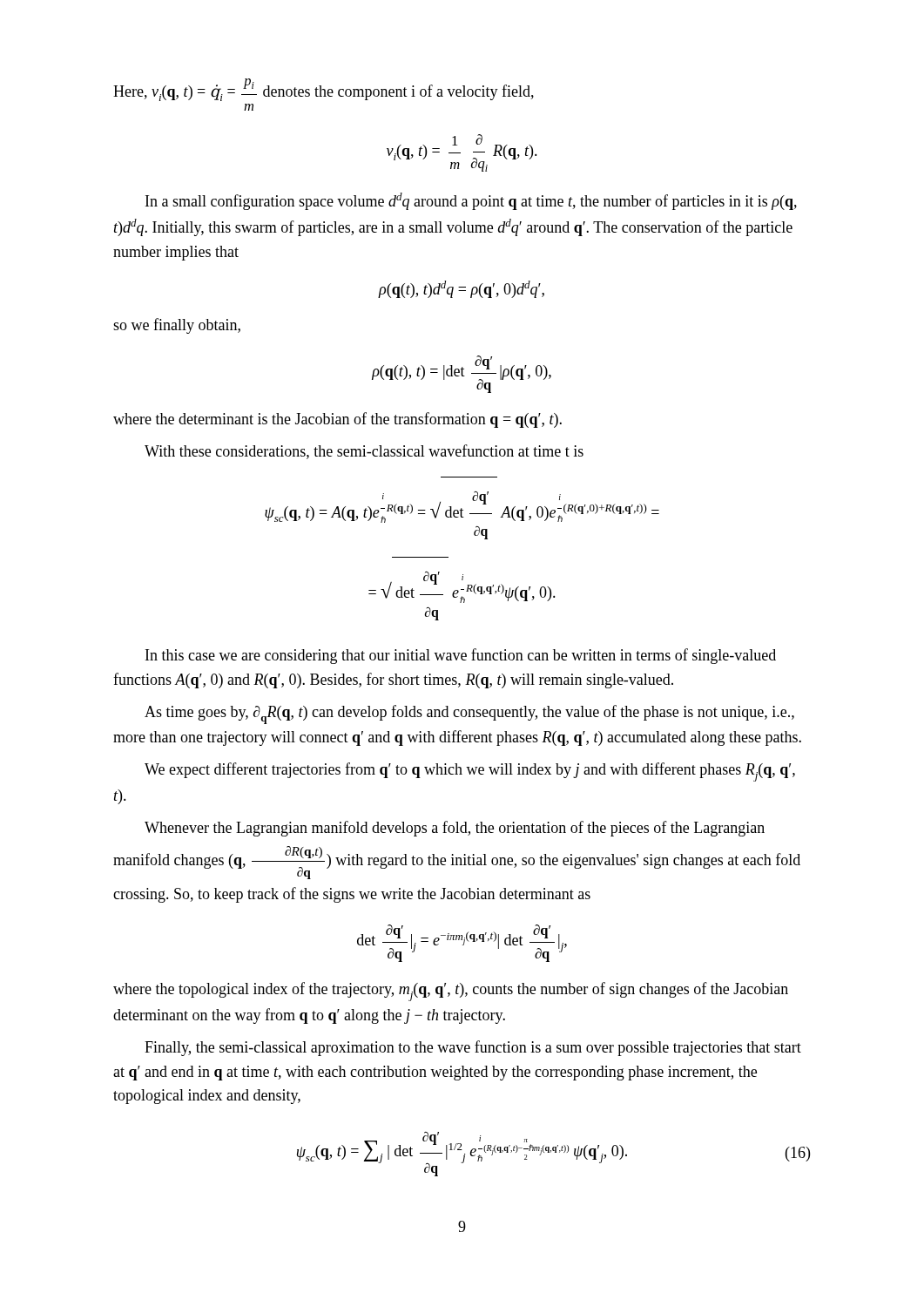Select the formula that reads "ψsc(q, t) = ∑j | det"
The height and width of the screenshot is (1307, 924).
[x=462, y=1153]
